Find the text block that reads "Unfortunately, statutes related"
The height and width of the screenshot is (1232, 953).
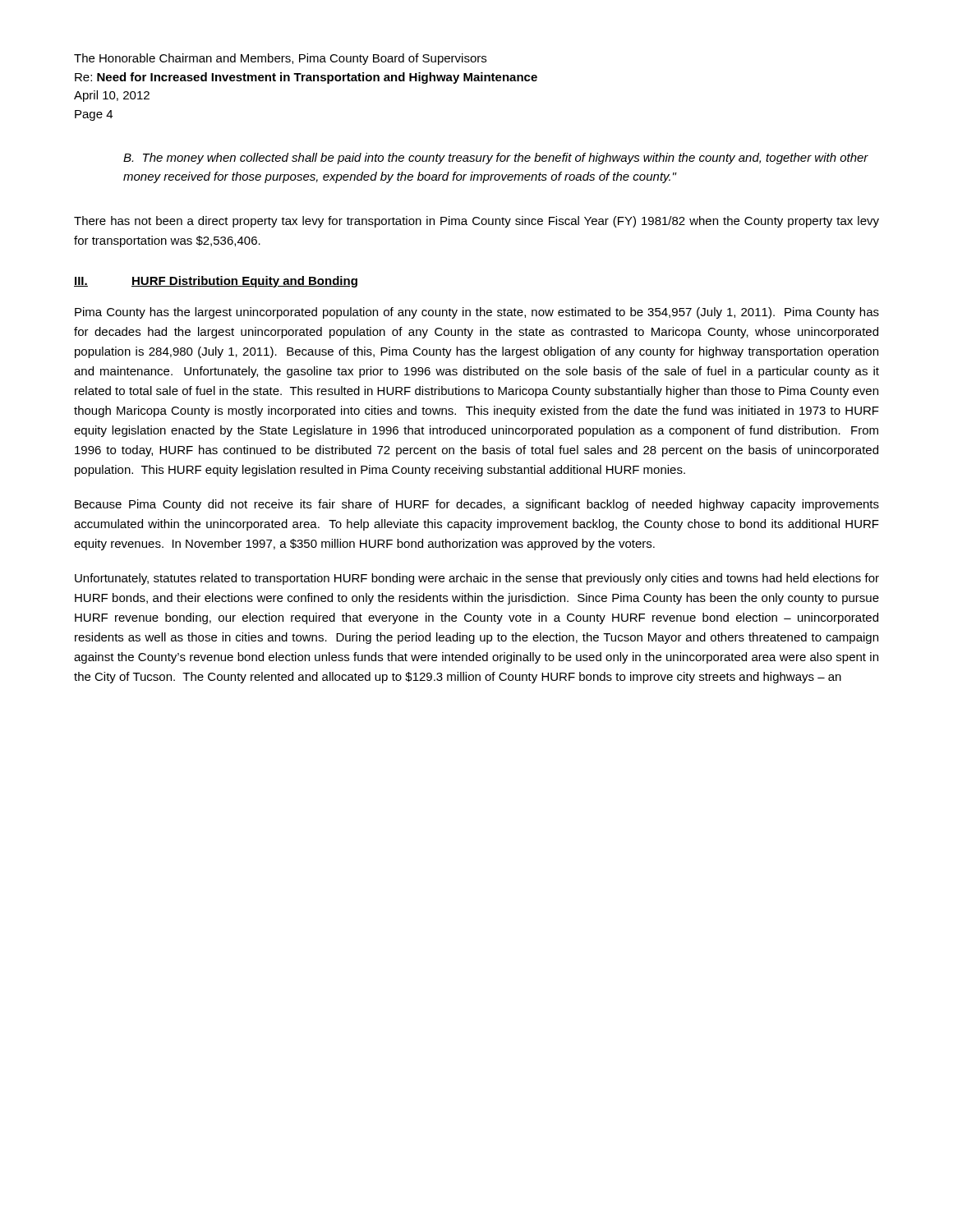click(476, 627)
